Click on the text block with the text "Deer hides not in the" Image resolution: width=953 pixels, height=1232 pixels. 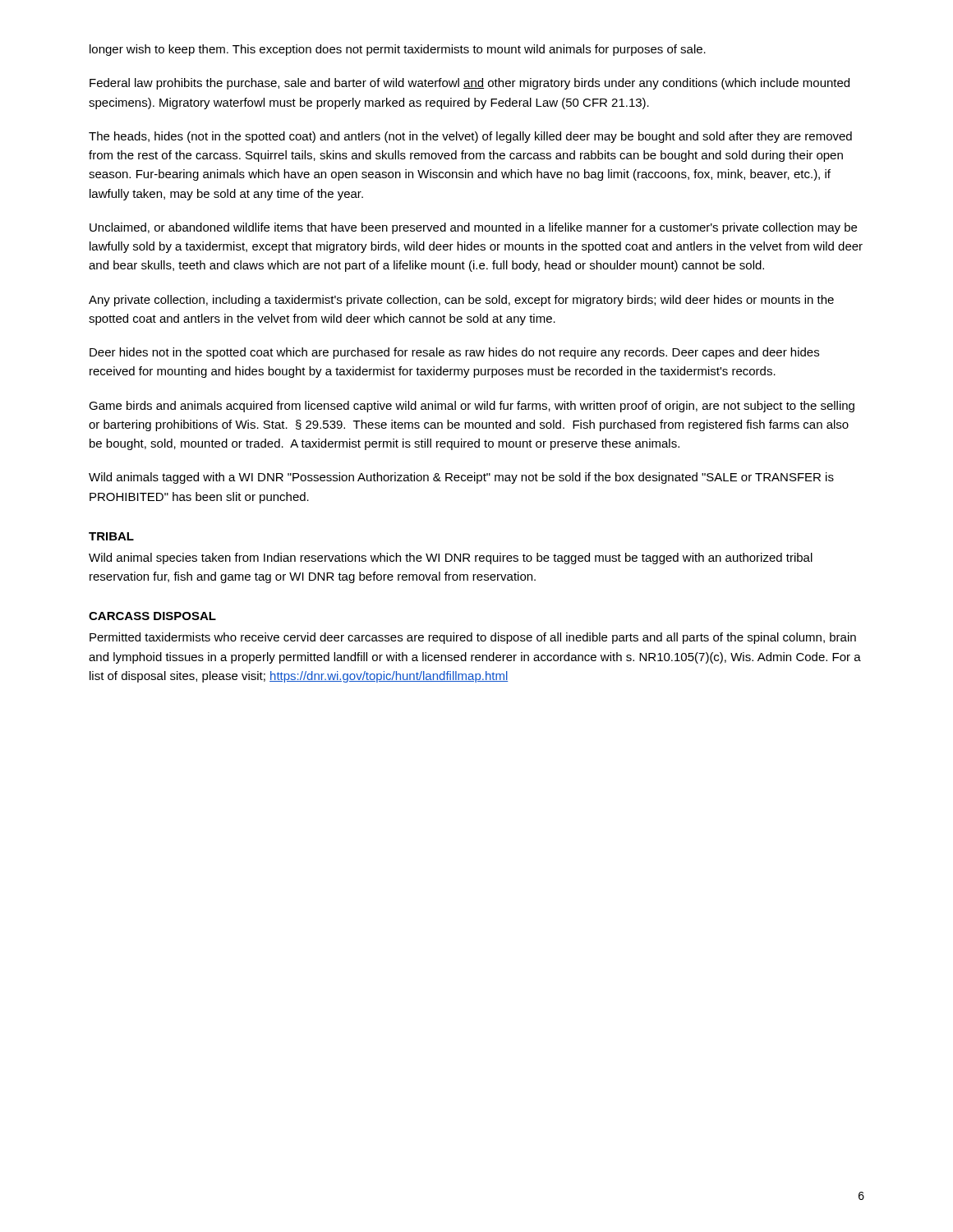(454, 361)
